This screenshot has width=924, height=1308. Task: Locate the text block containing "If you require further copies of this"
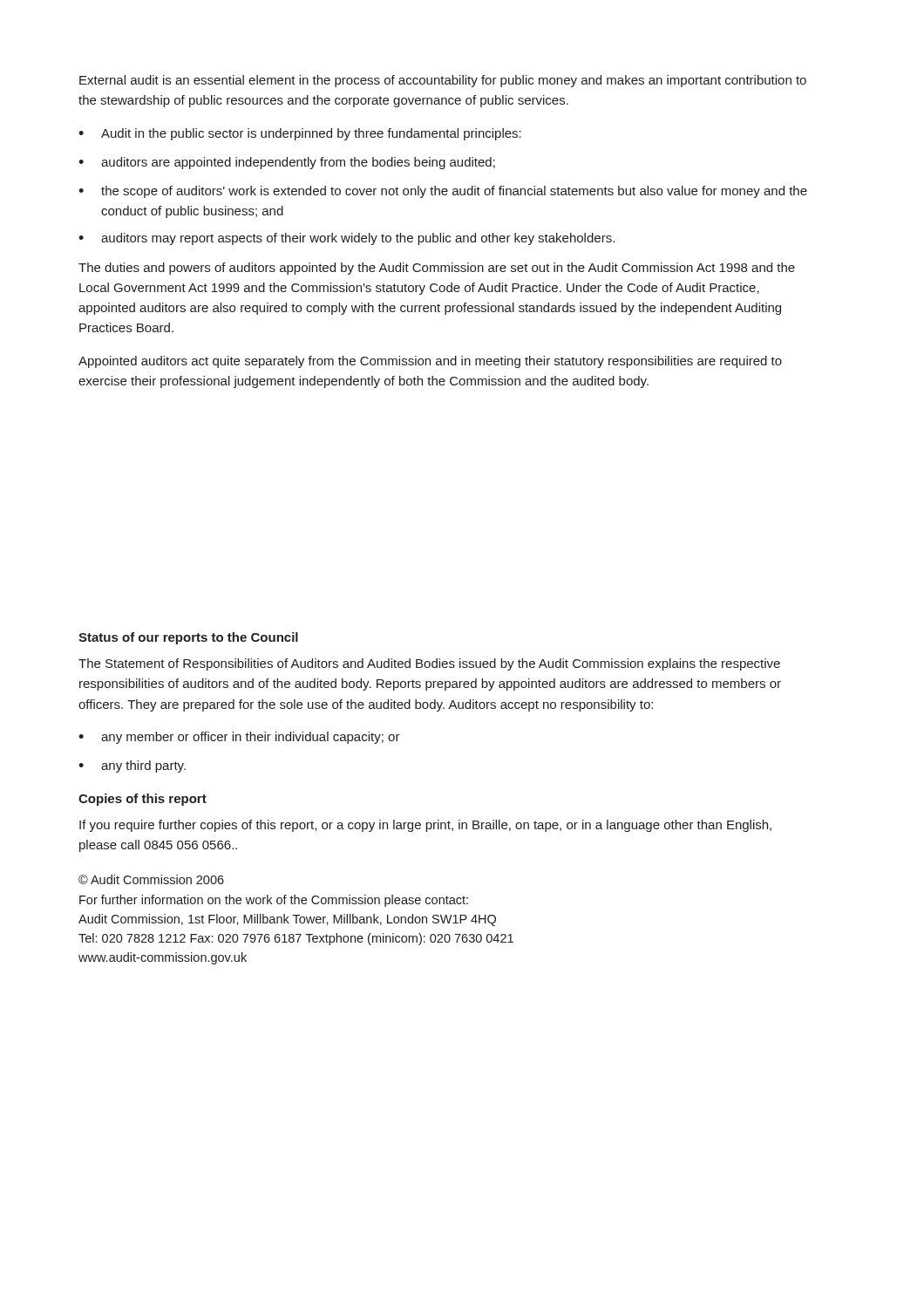pos(426,835)
